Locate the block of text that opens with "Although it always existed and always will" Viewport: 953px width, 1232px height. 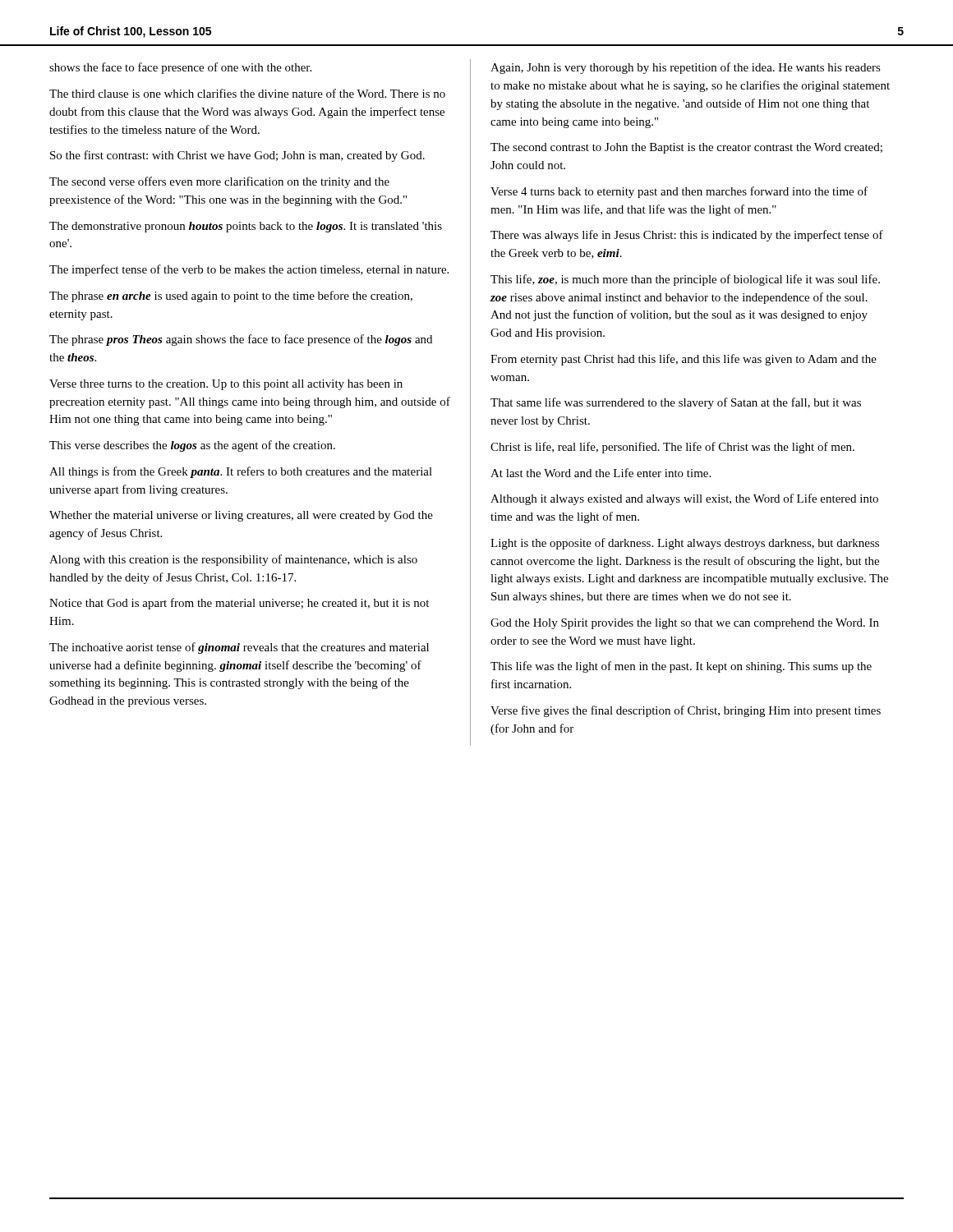[x=691, y=508]
